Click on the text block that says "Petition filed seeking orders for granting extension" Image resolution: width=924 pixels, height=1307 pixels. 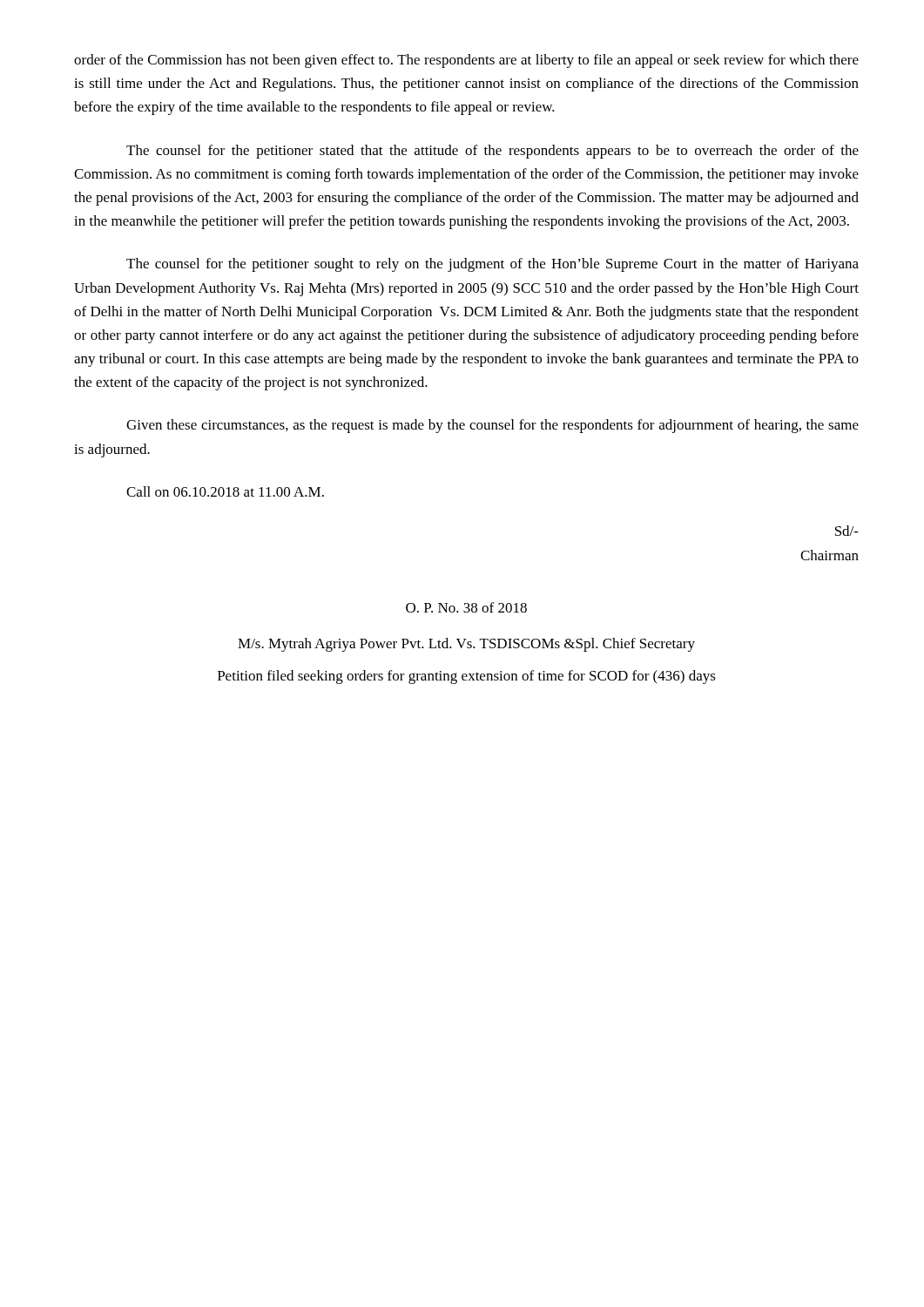pos(466,676)
